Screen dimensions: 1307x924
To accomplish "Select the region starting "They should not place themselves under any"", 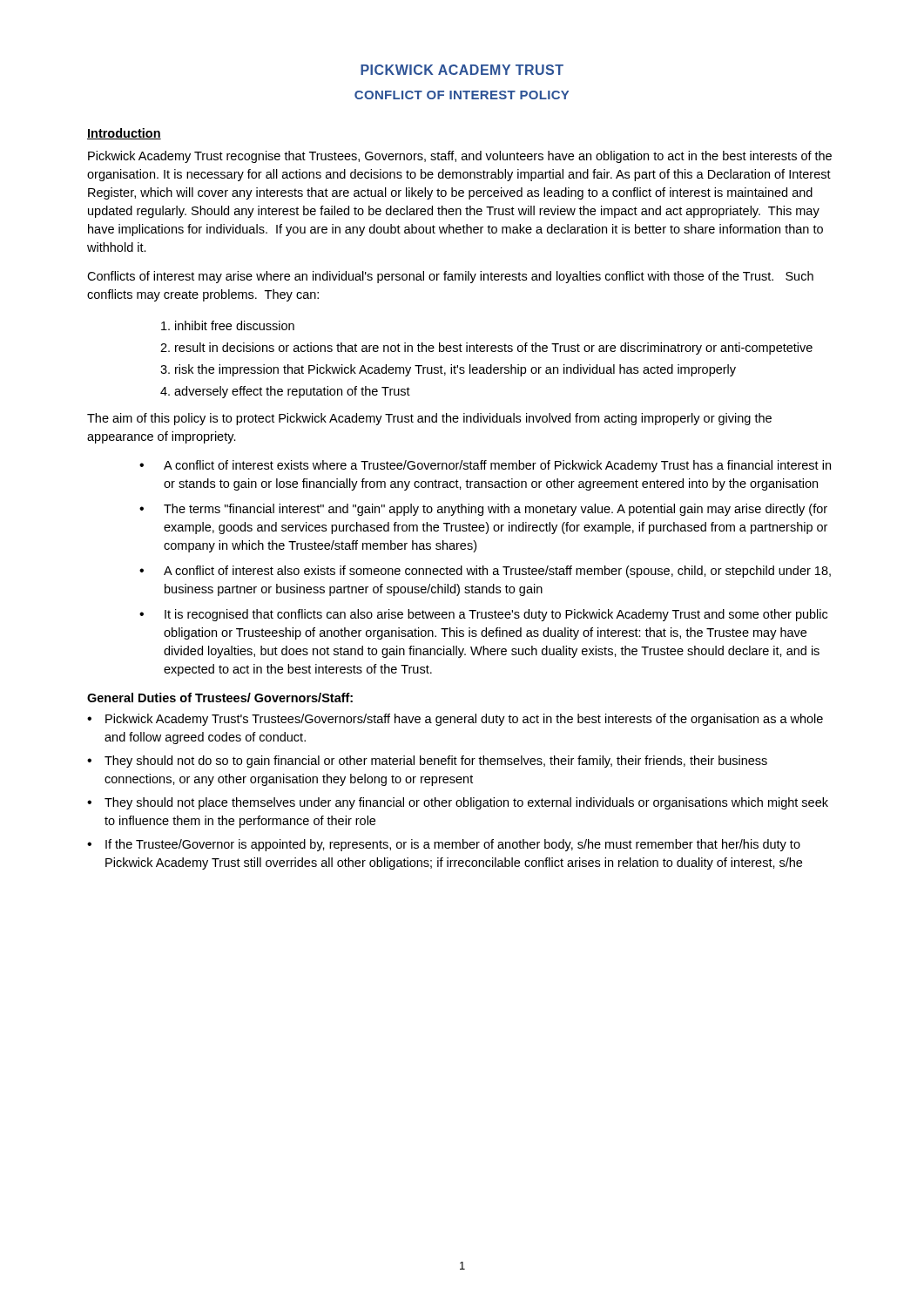I will point(471,812).
